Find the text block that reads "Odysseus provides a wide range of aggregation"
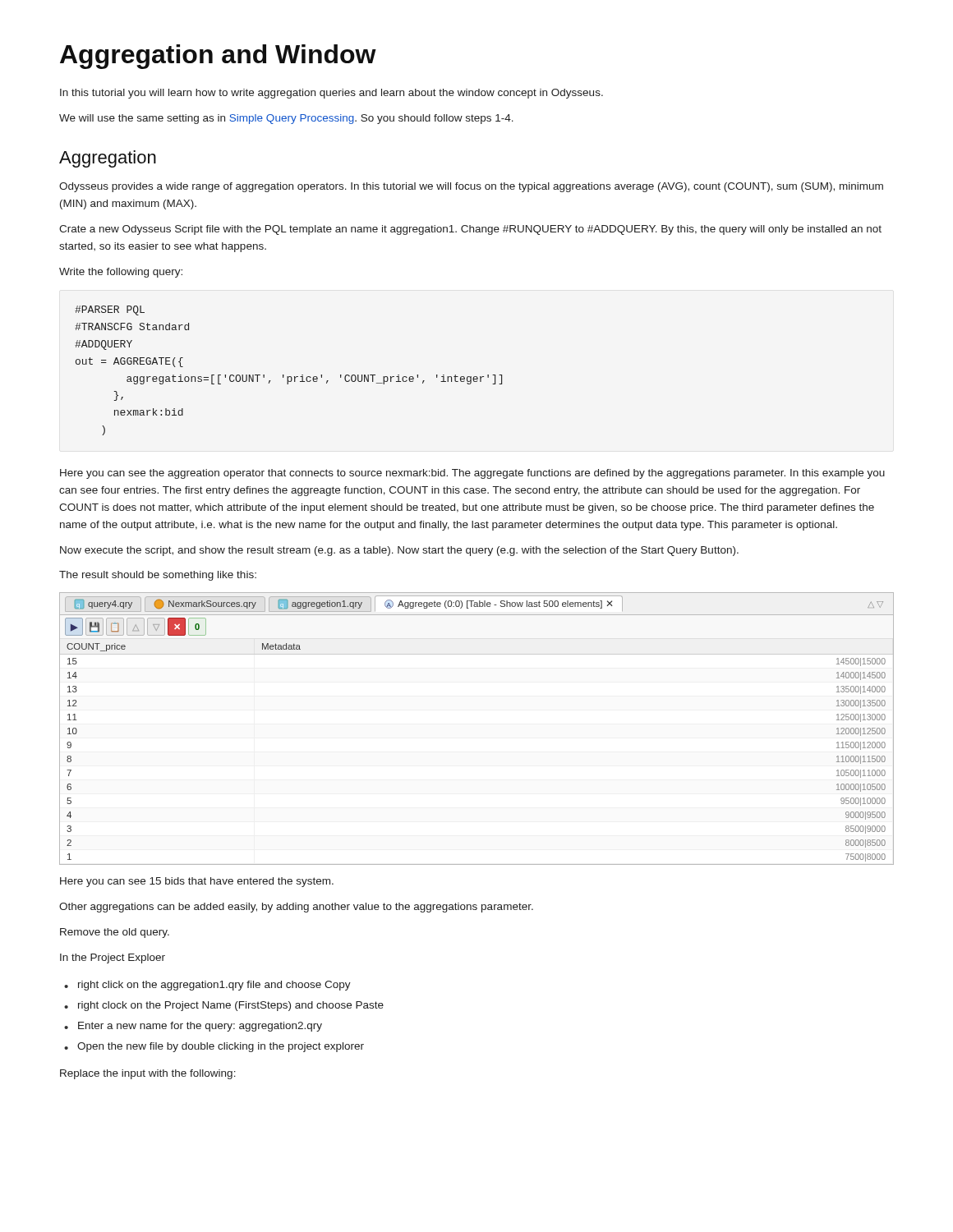The width and height of the screenshot is (953, 1232). point(476,195)
